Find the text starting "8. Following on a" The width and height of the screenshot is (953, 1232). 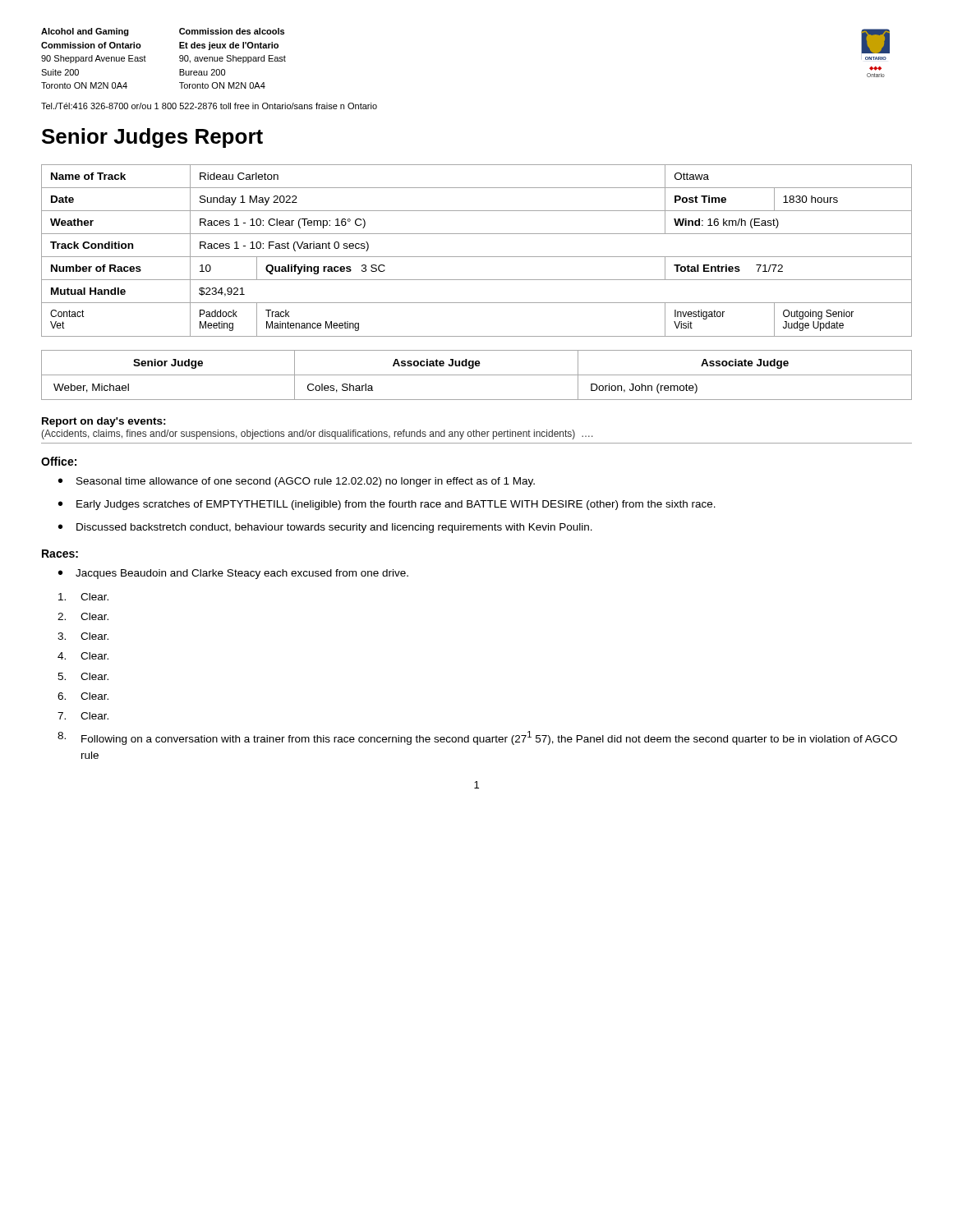point(485,746)
